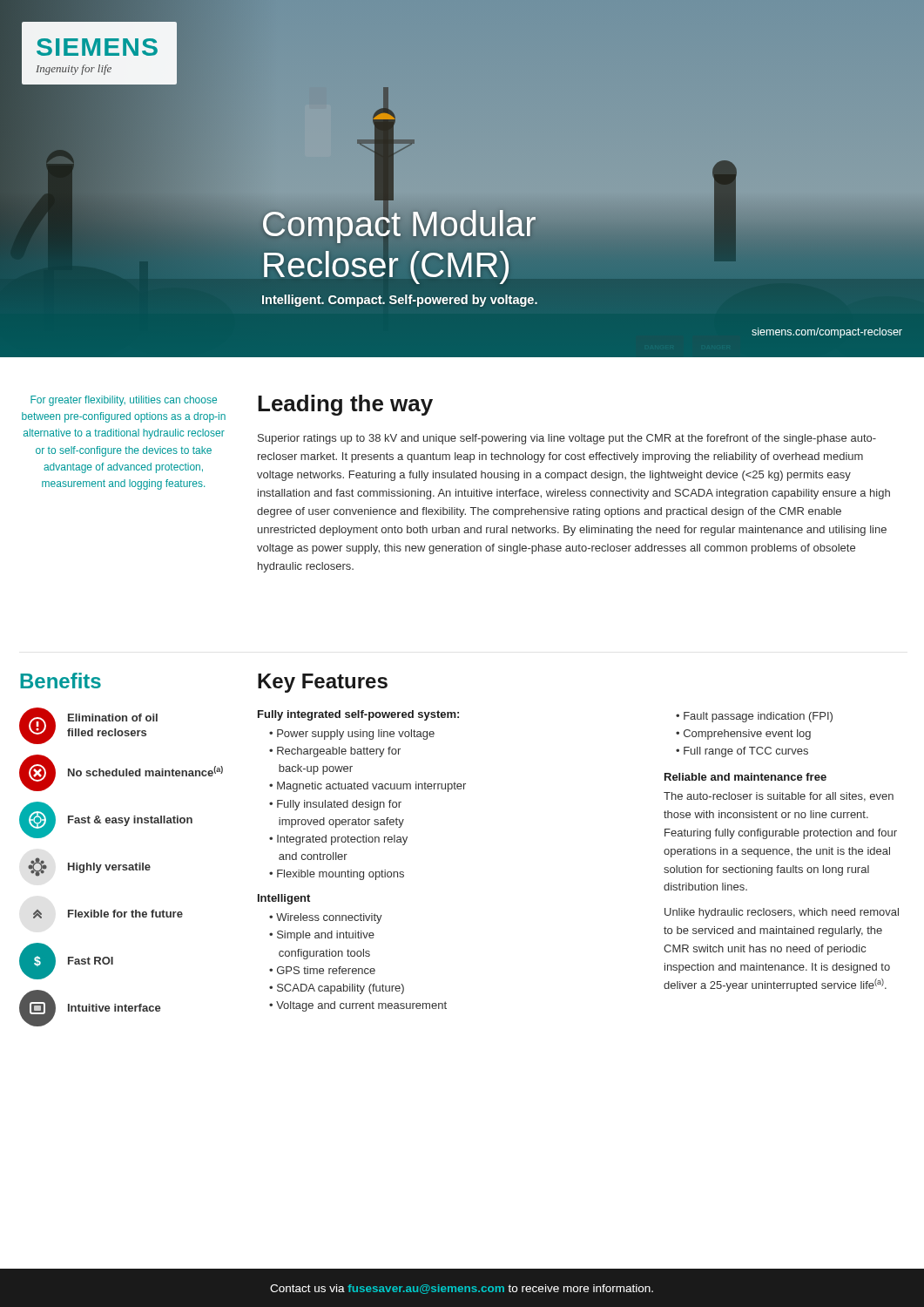Image resolution: width=924 pixels, height=1307 pixels.
Task: Locate the text block containing "Superior ratings up to 38 kV and"
Action: point(575,502)
